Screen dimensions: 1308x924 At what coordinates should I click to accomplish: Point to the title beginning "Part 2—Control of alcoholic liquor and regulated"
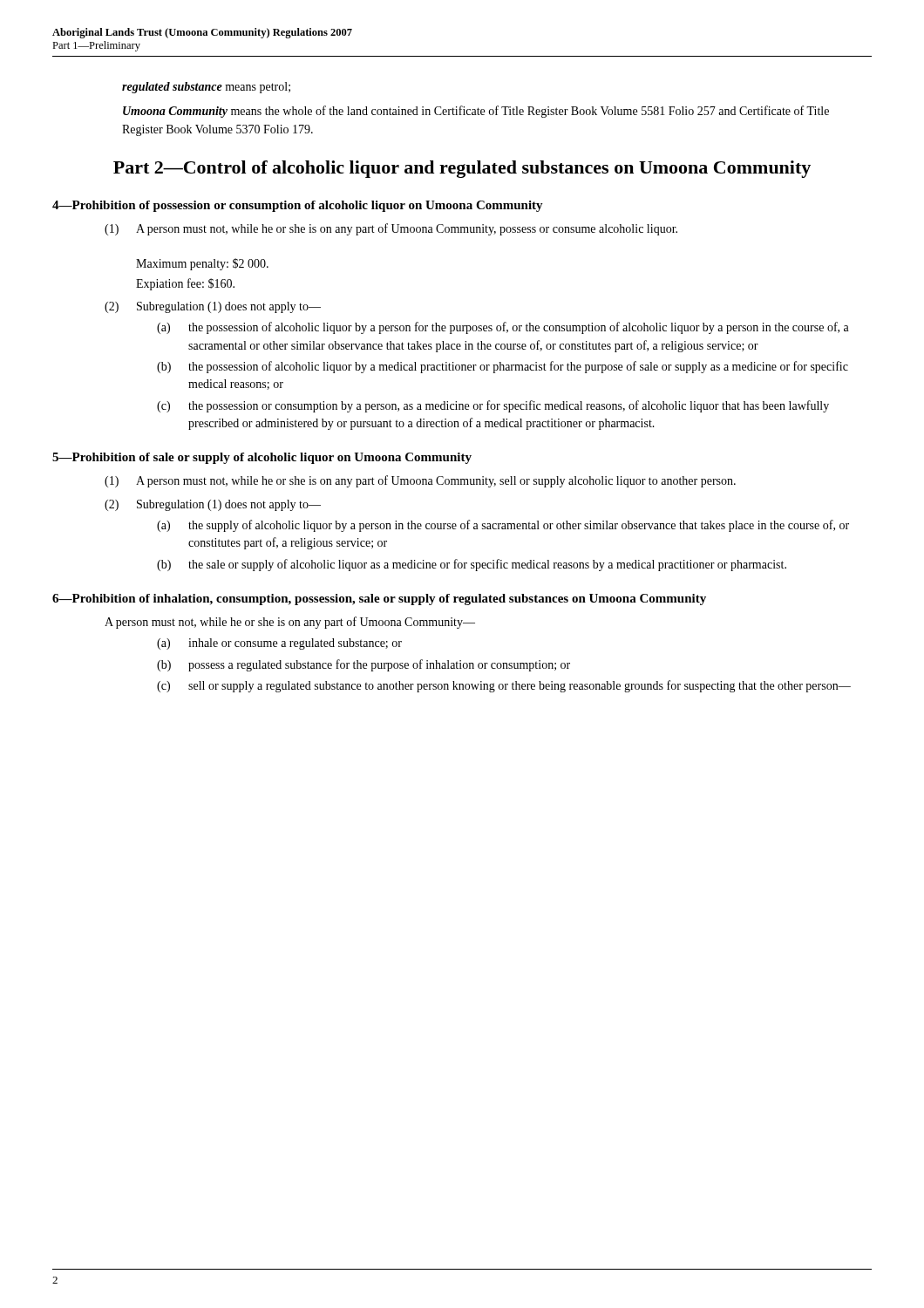(462, 167)
